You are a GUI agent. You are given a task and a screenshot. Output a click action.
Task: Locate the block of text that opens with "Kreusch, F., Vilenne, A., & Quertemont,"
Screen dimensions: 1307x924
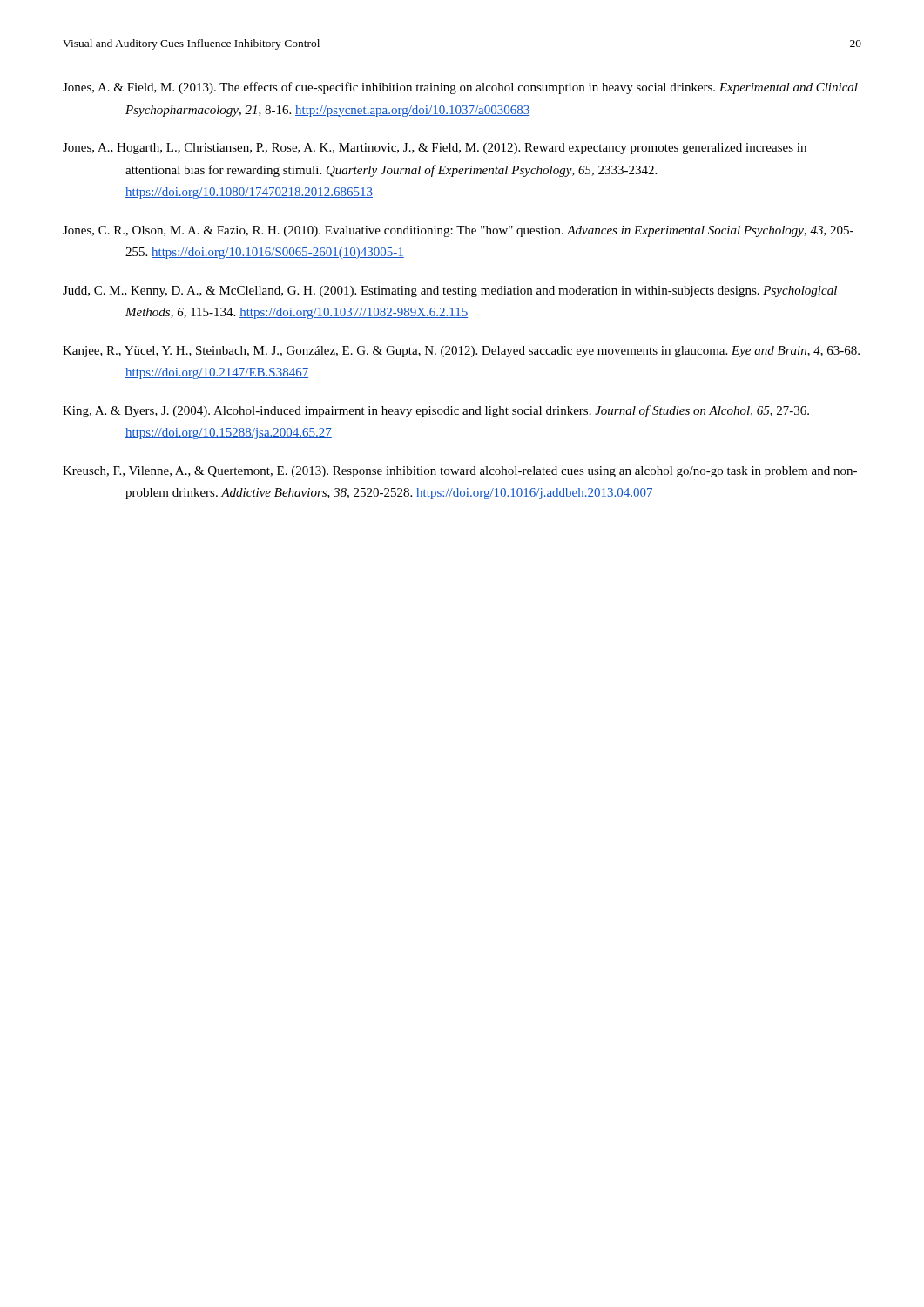pos(462,482)
